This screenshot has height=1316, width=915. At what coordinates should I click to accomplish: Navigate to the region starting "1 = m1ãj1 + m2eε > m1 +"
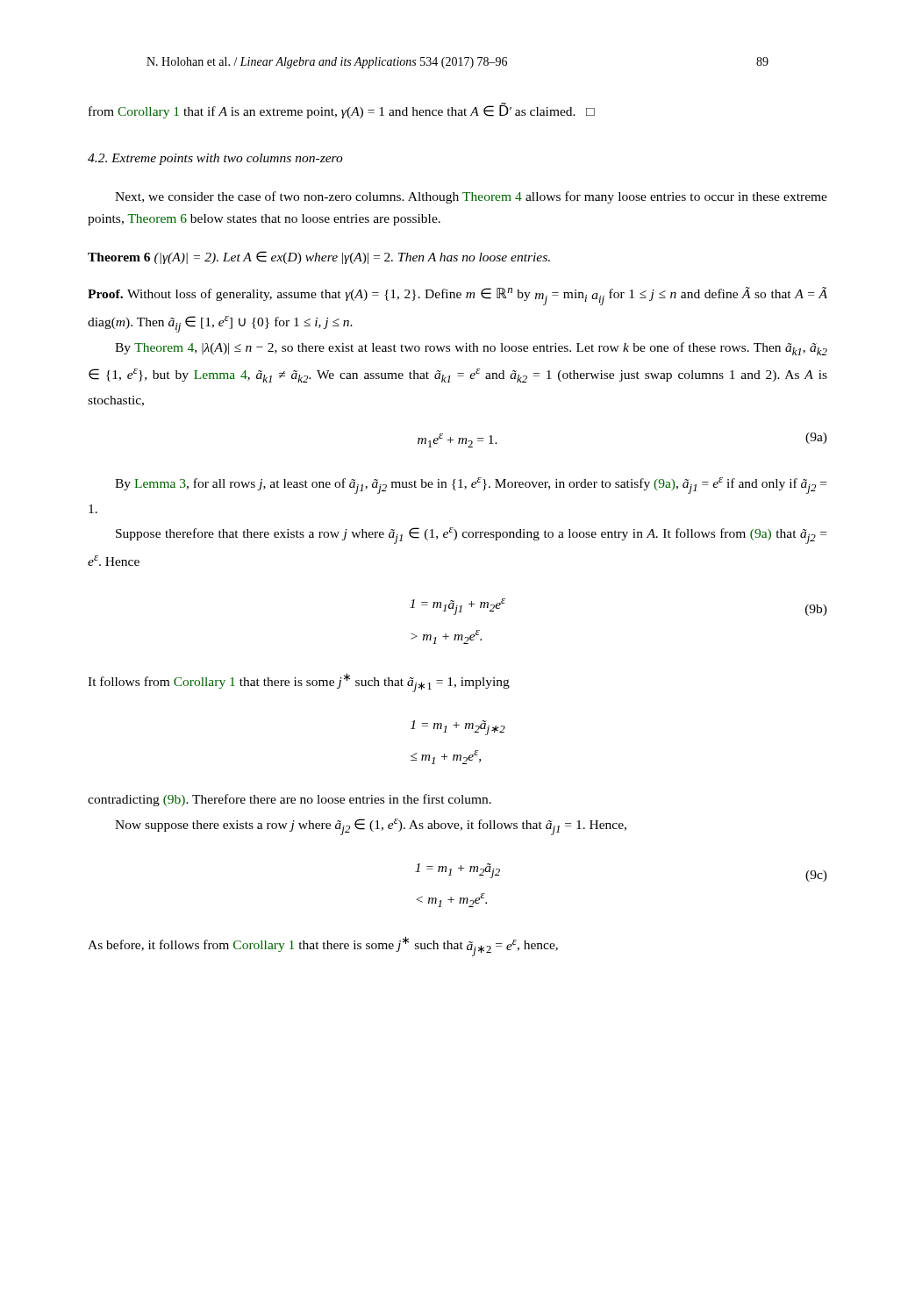click(x=456, y=608)
